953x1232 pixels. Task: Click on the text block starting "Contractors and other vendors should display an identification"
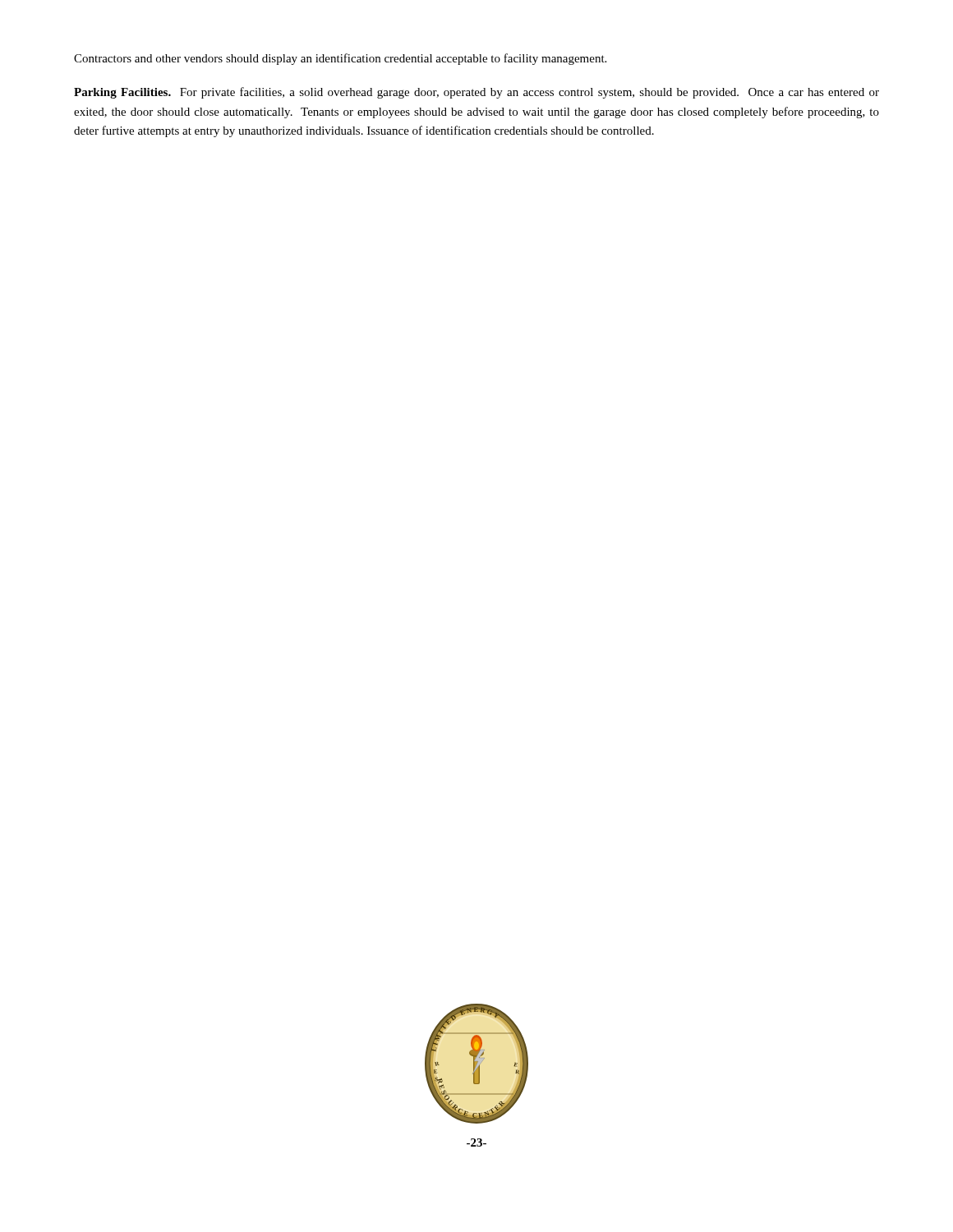[x=341, y=58]
